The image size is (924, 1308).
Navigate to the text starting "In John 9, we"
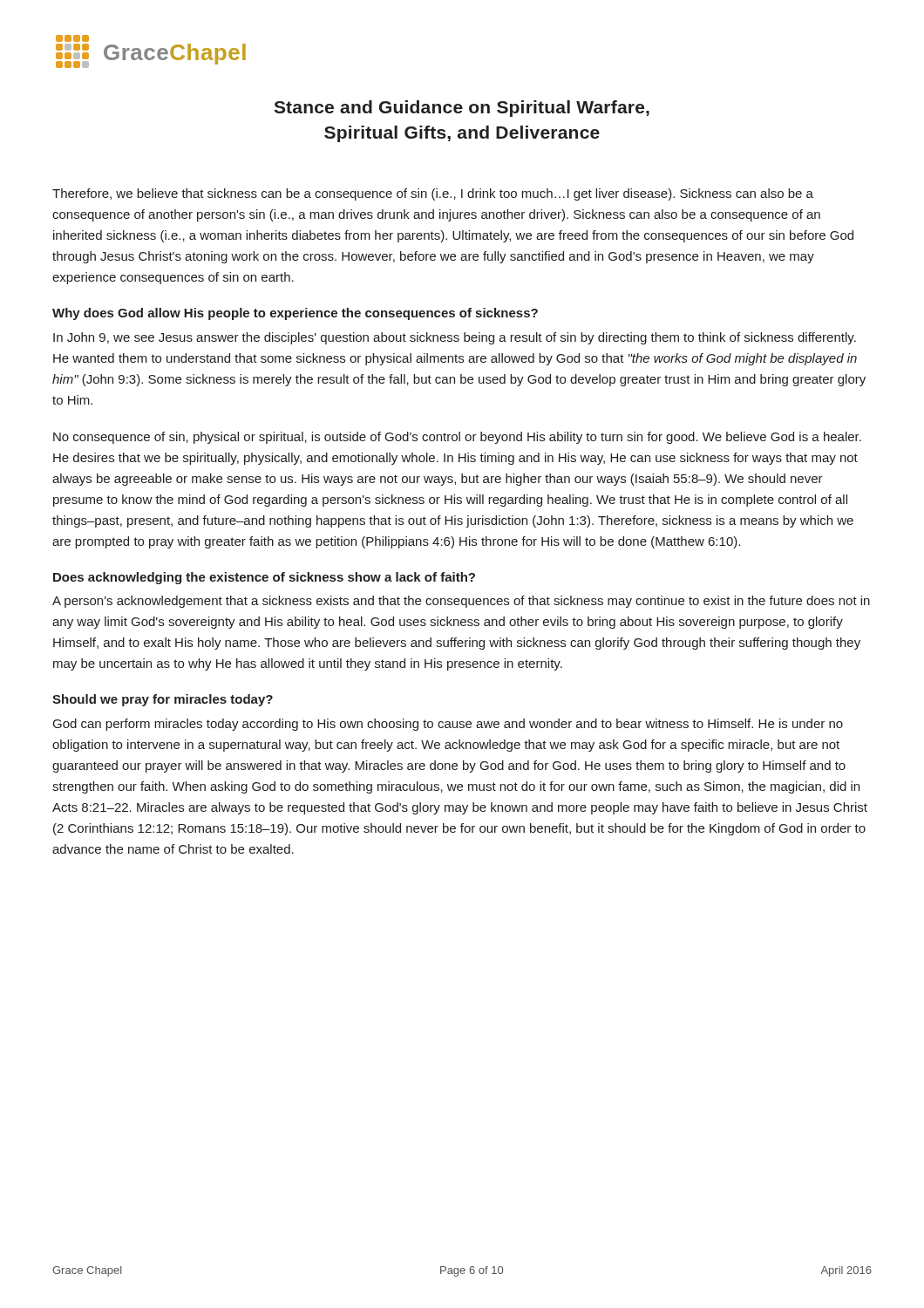point(459,368)
